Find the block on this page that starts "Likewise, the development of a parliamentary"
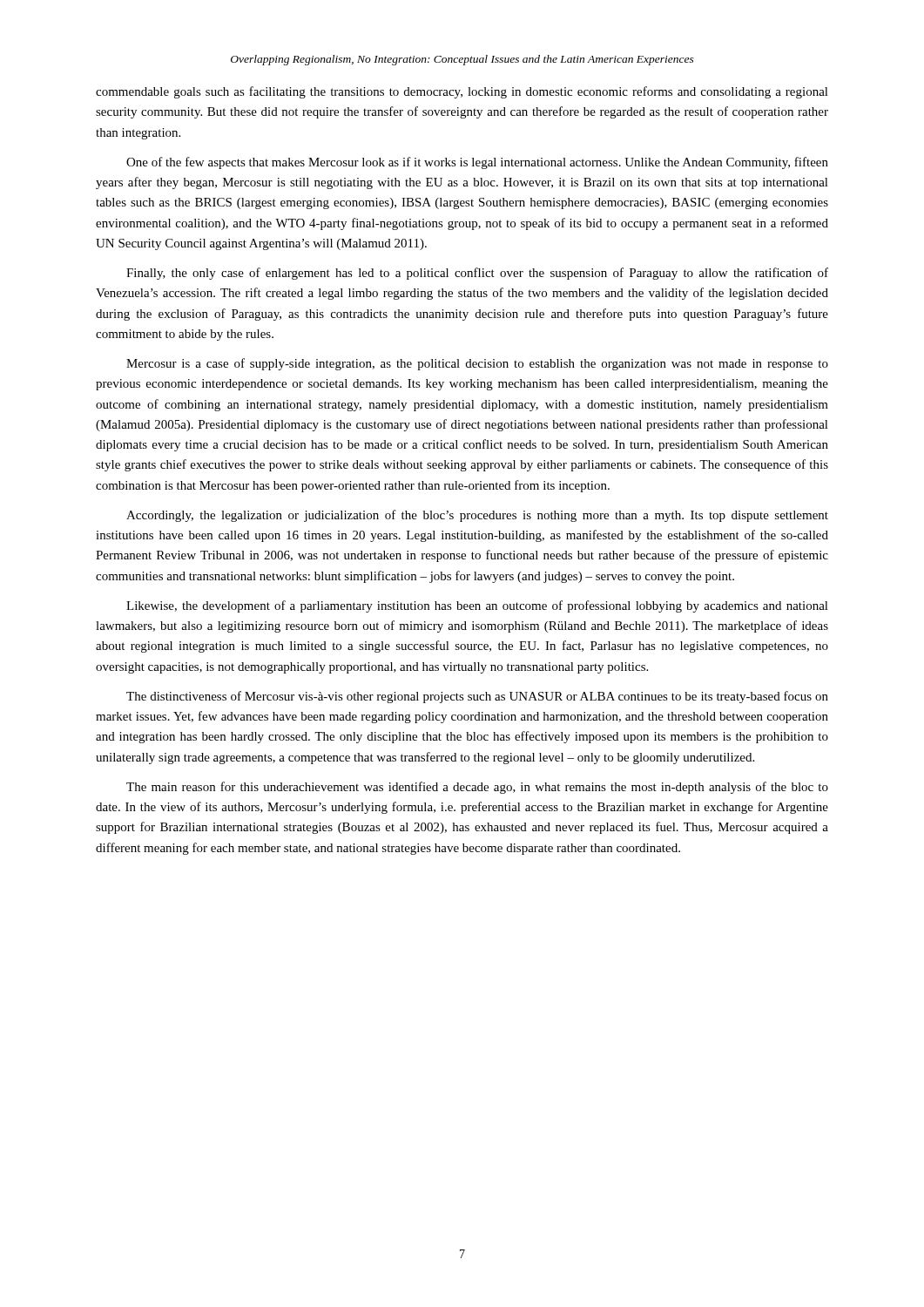The width and height of the screenshot is (924, 1307). click(x=462, y=636)
